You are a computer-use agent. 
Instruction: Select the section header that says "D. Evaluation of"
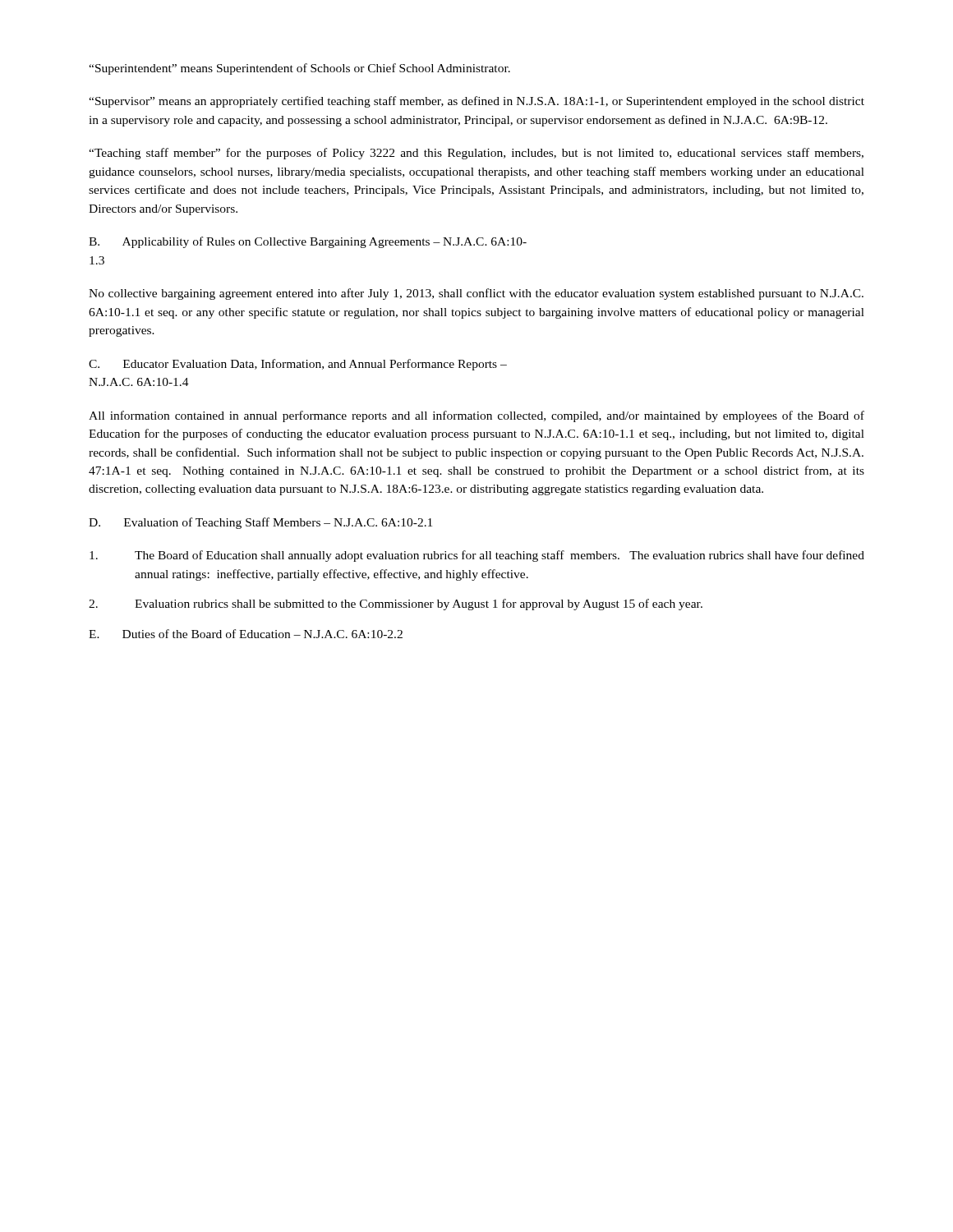click(261, 522)
